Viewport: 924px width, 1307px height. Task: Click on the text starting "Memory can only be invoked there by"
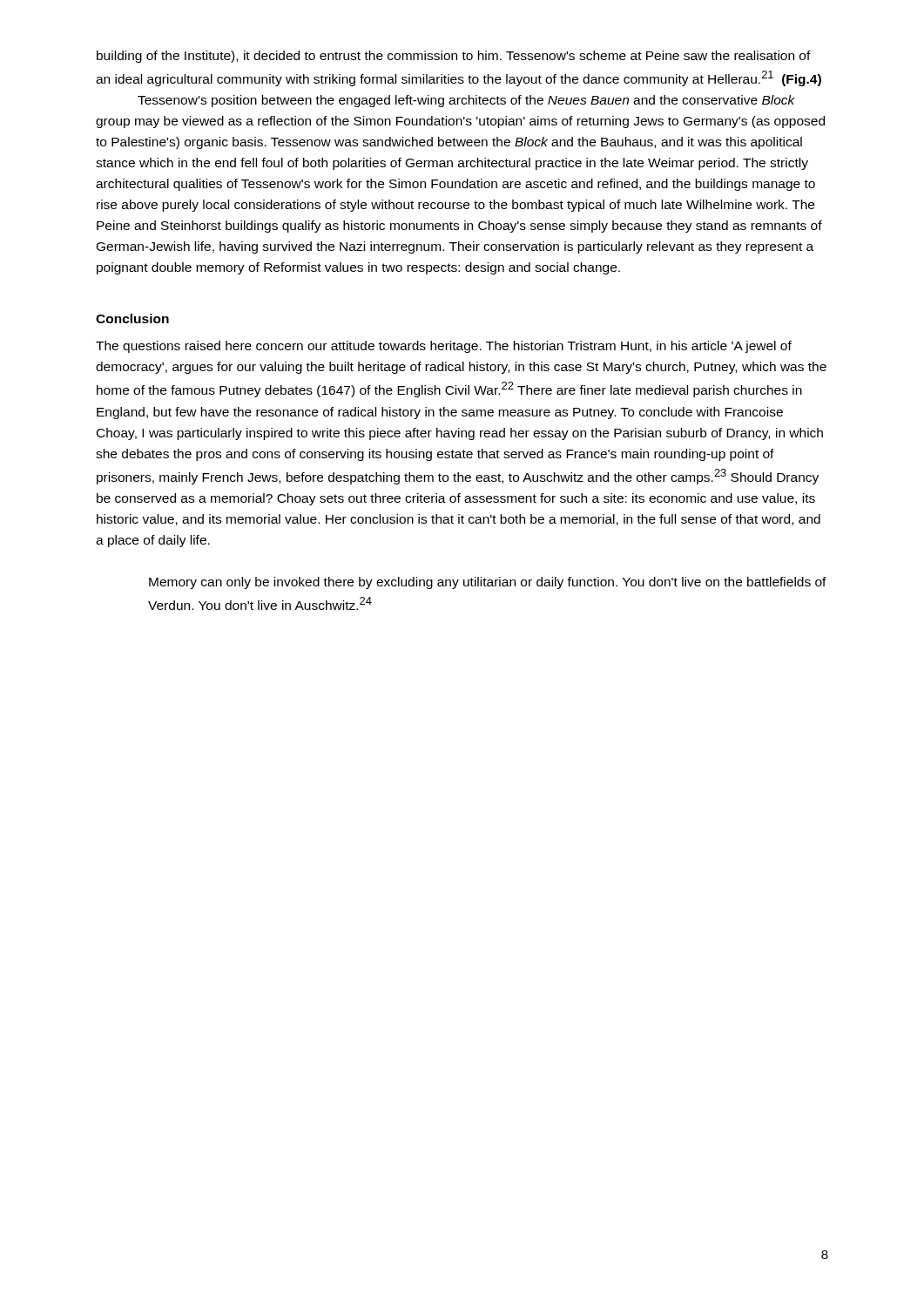[487, 593]
